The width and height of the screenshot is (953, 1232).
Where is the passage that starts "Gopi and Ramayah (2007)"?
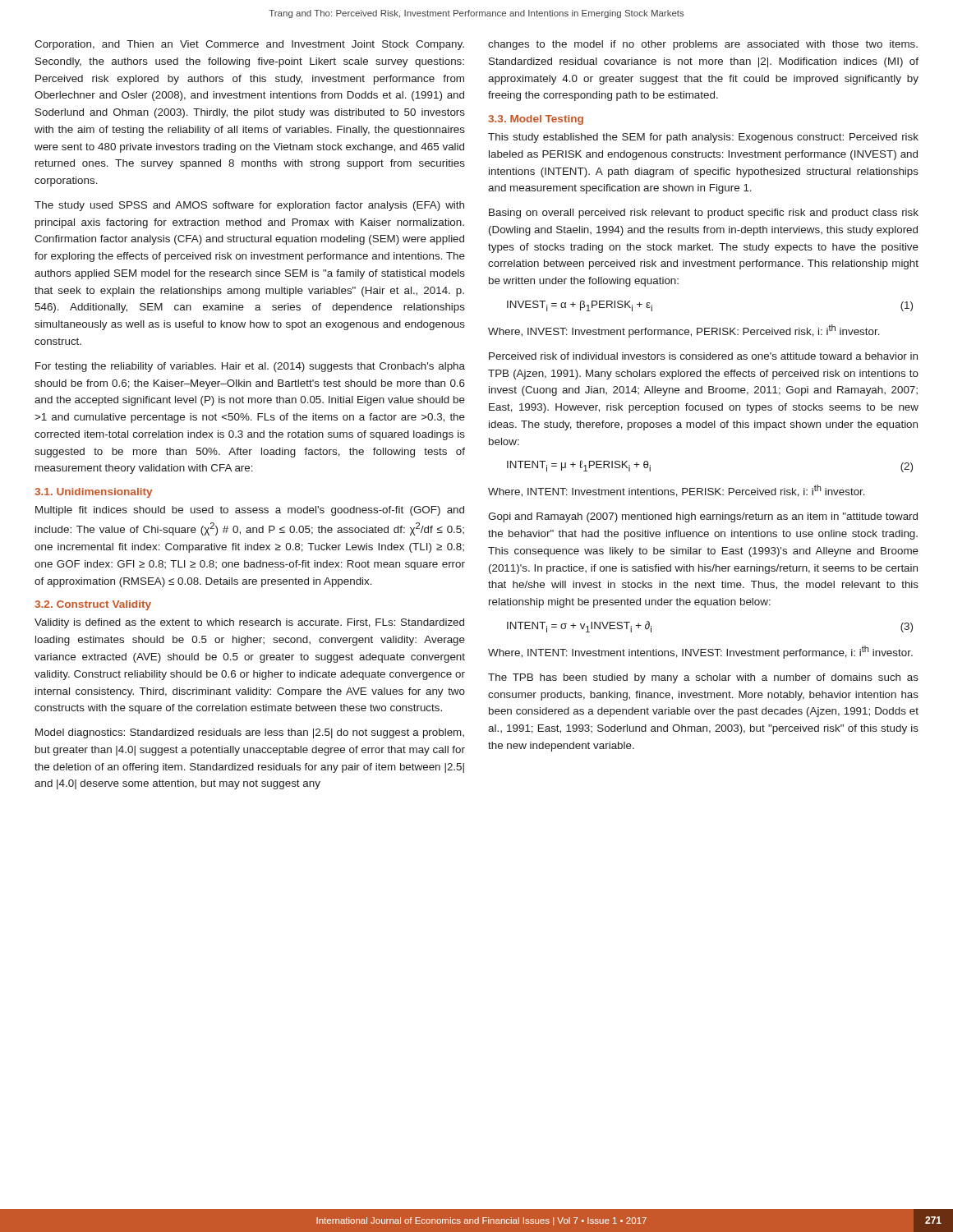coord(703,560)
